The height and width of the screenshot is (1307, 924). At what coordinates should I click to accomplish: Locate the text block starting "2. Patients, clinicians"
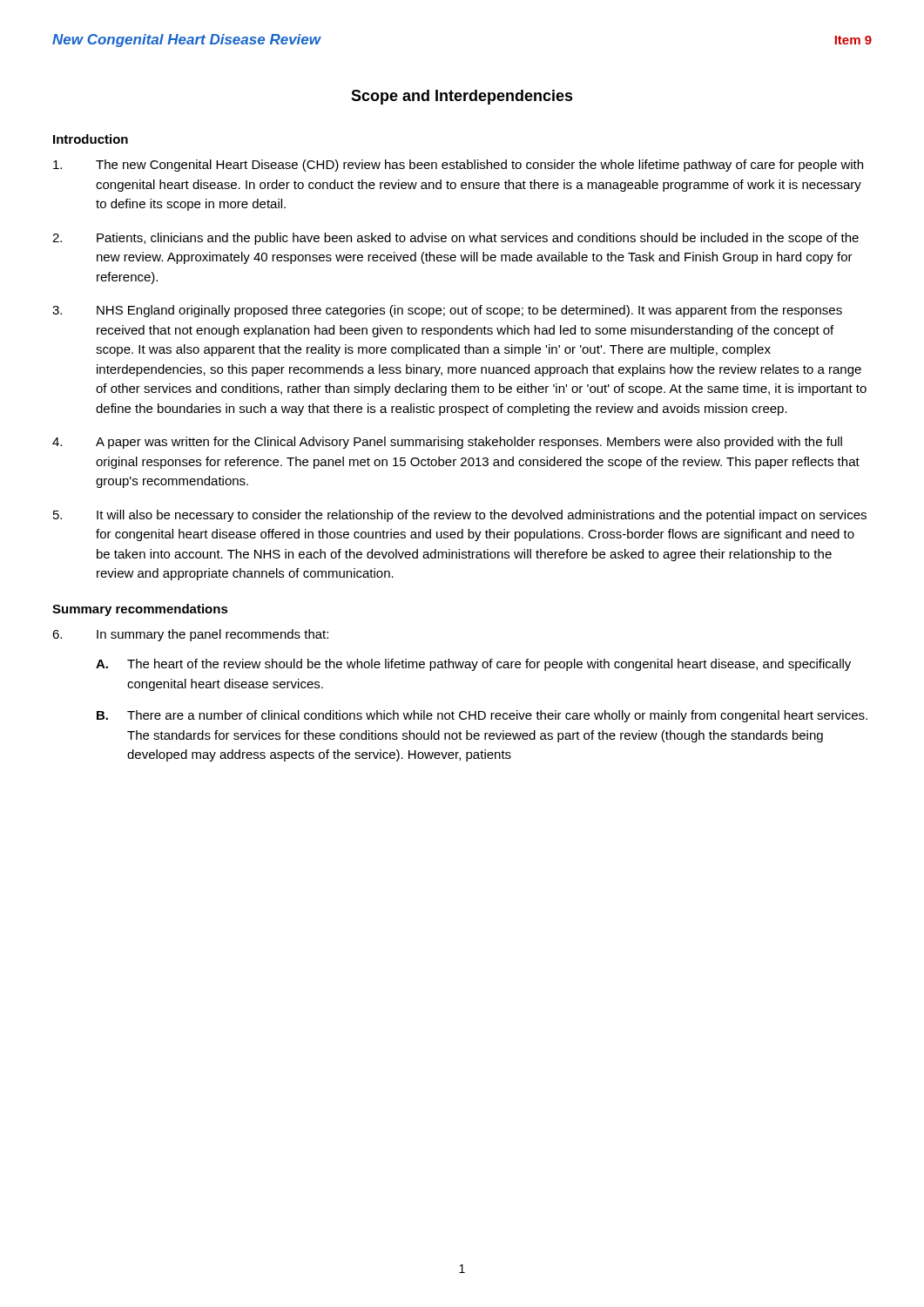click(462, 257)
